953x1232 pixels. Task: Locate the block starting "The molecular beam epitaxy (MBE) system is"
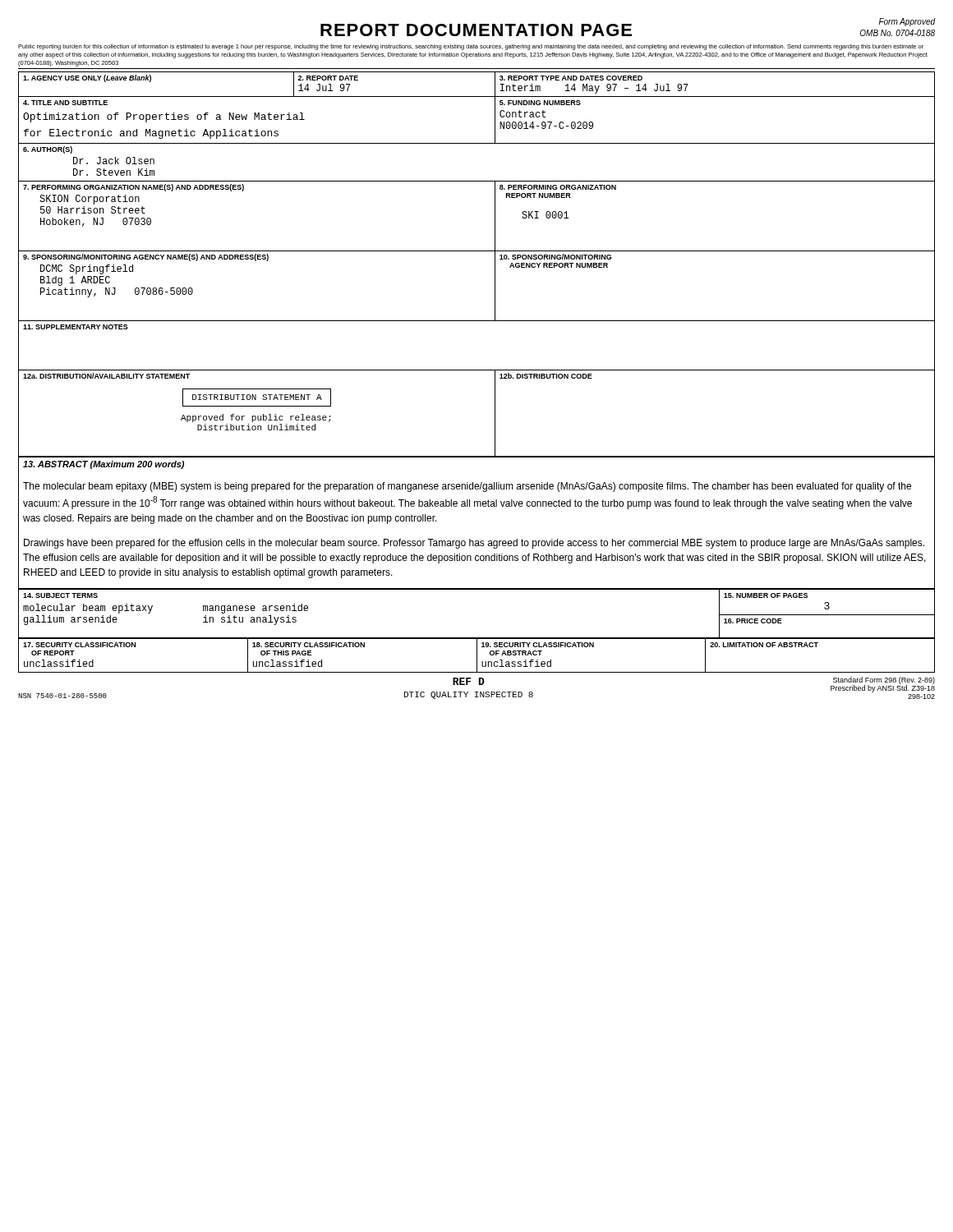pyautogui.click(x=476, y=530)
